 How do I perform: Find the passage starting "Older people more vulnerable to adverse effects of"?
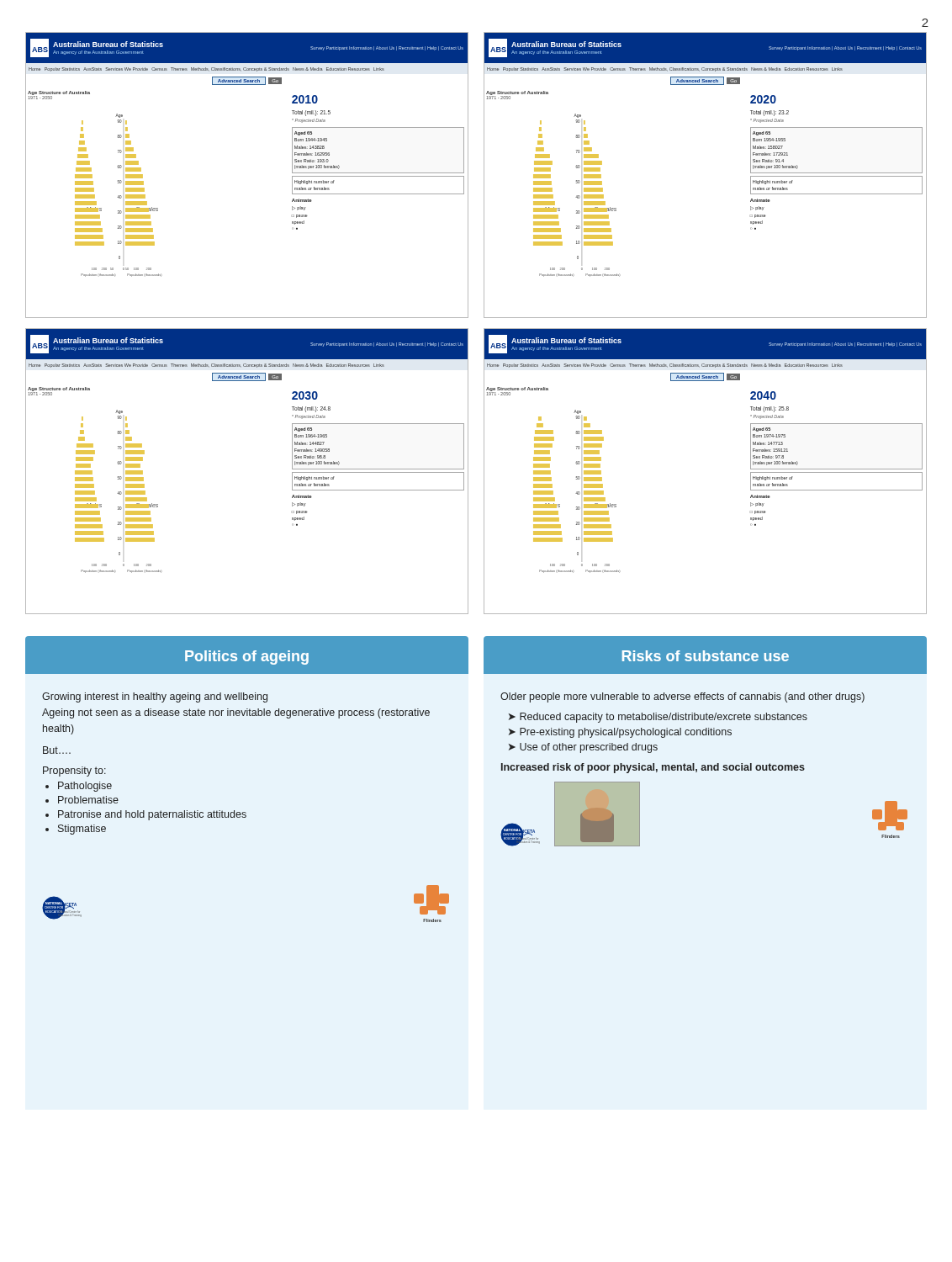click(683, 697)
